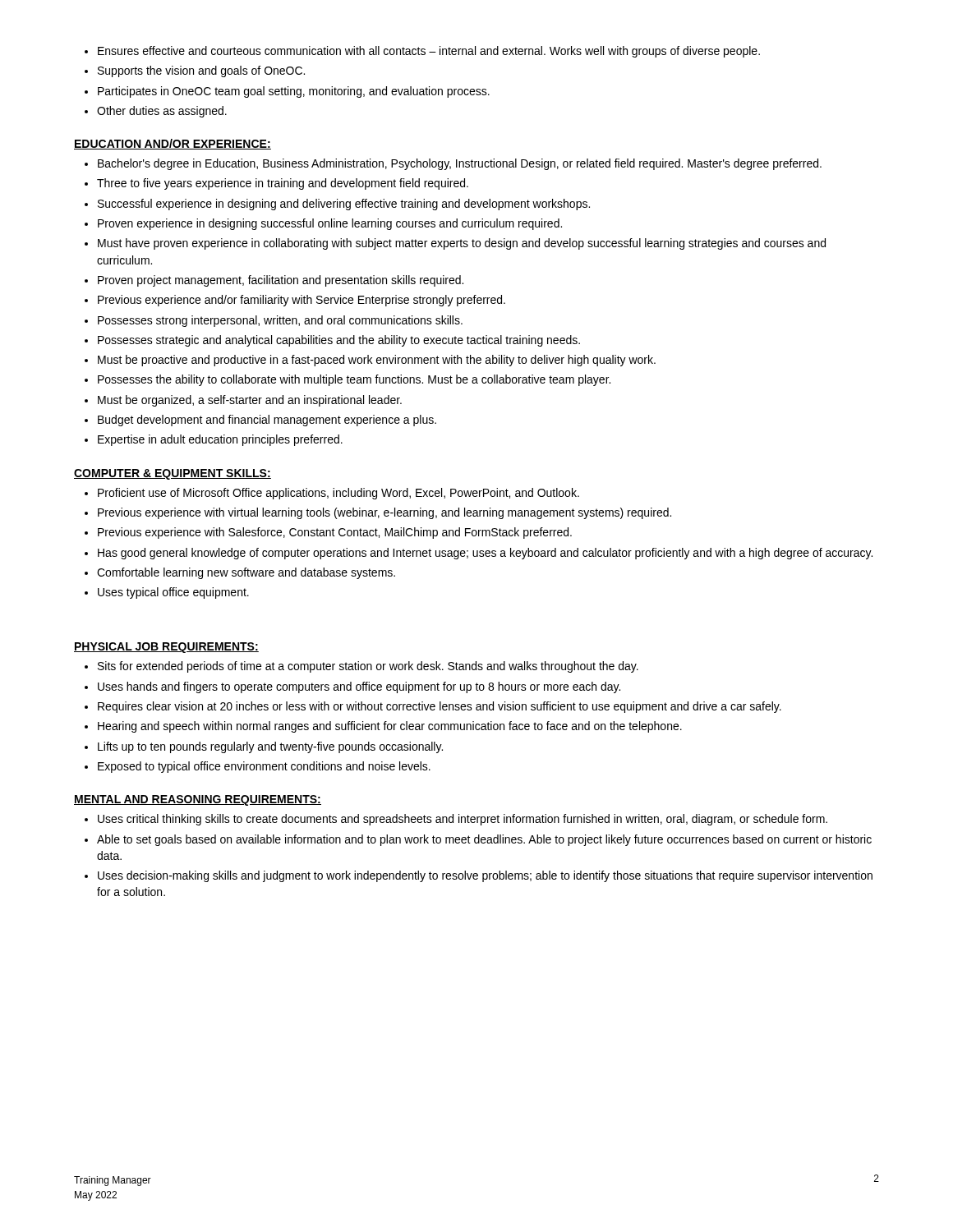
Task: Select the list item containing "Expertise in adult education principles preferred."
Action: 220,440
